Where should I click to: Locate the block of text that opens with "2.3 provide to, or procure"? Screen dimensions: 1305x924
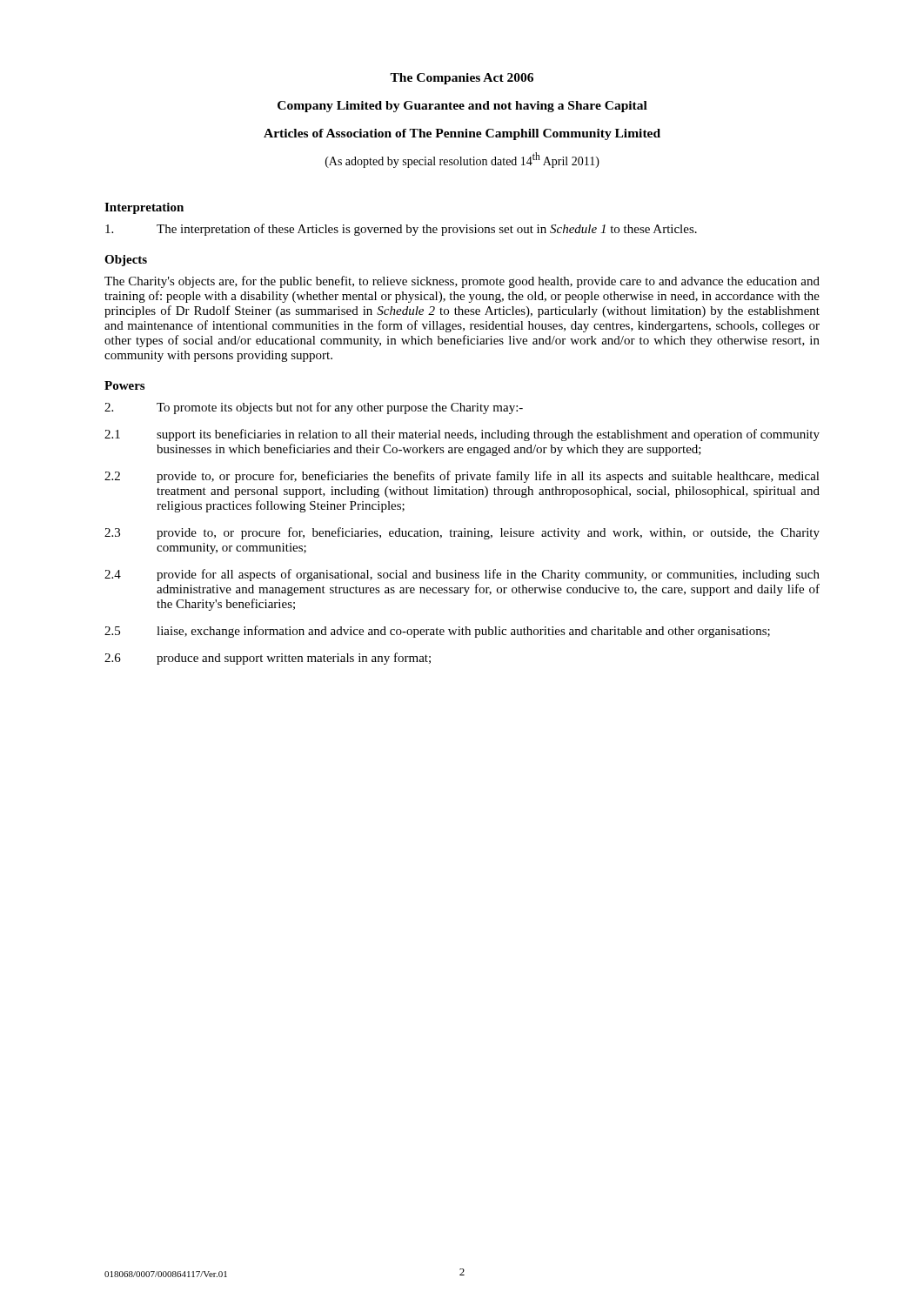tap(462, 540)
